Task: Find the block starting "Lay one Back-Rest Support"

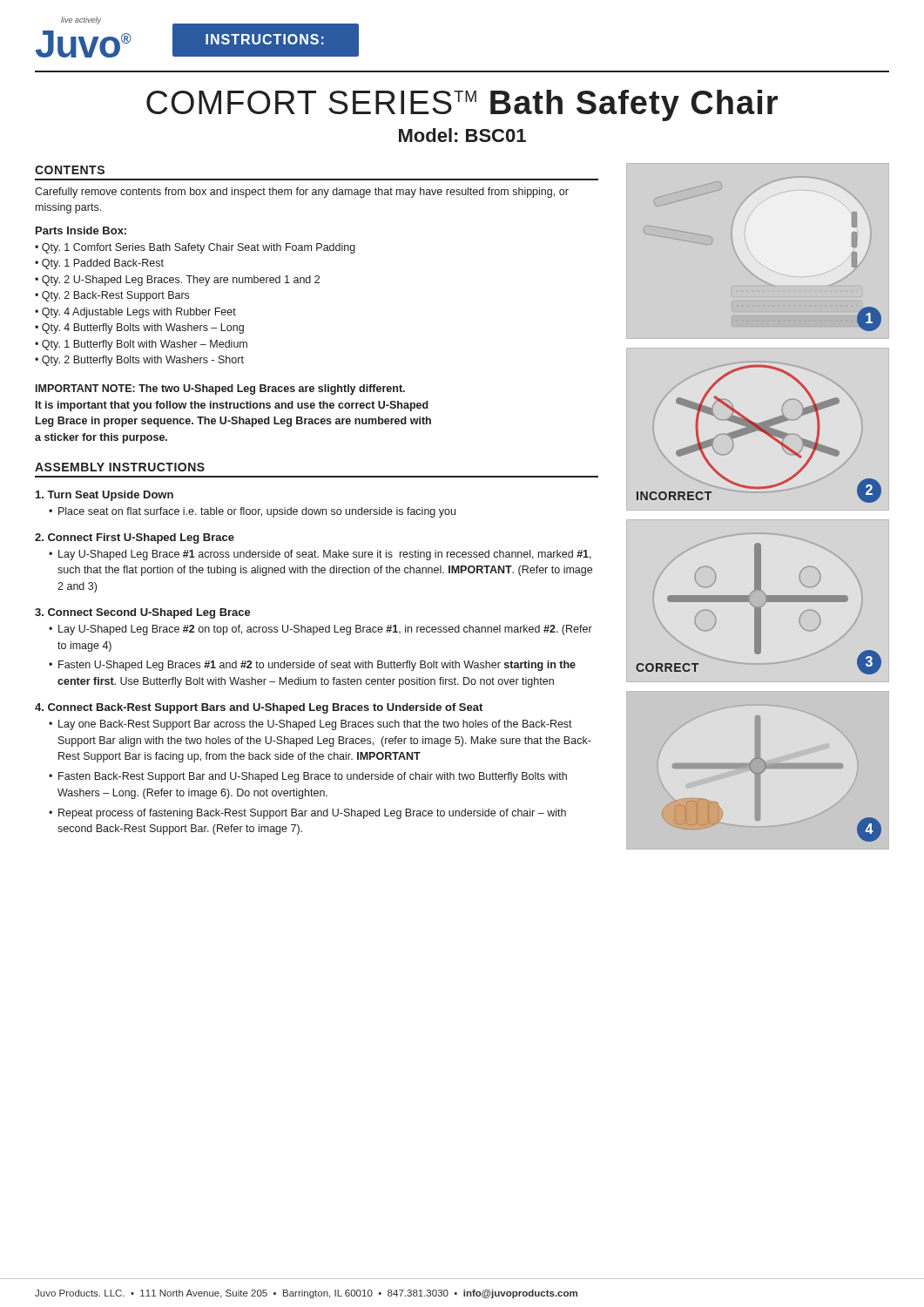Action: (324, 740)
